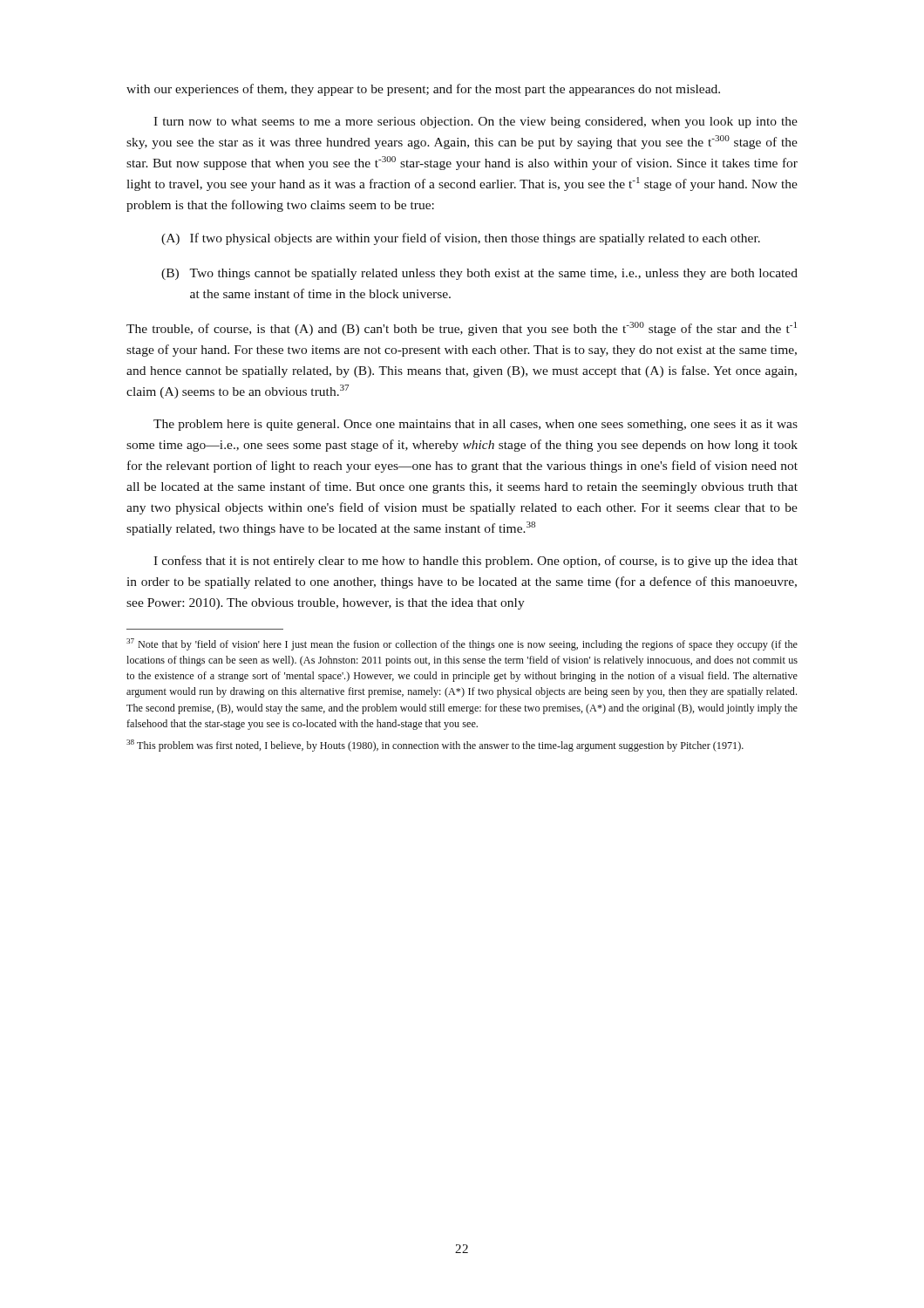Locate the list item that says "(B) Two things cannot be spatially"
The width and height of the screenshot is (924, 1308).
[479, 284]
